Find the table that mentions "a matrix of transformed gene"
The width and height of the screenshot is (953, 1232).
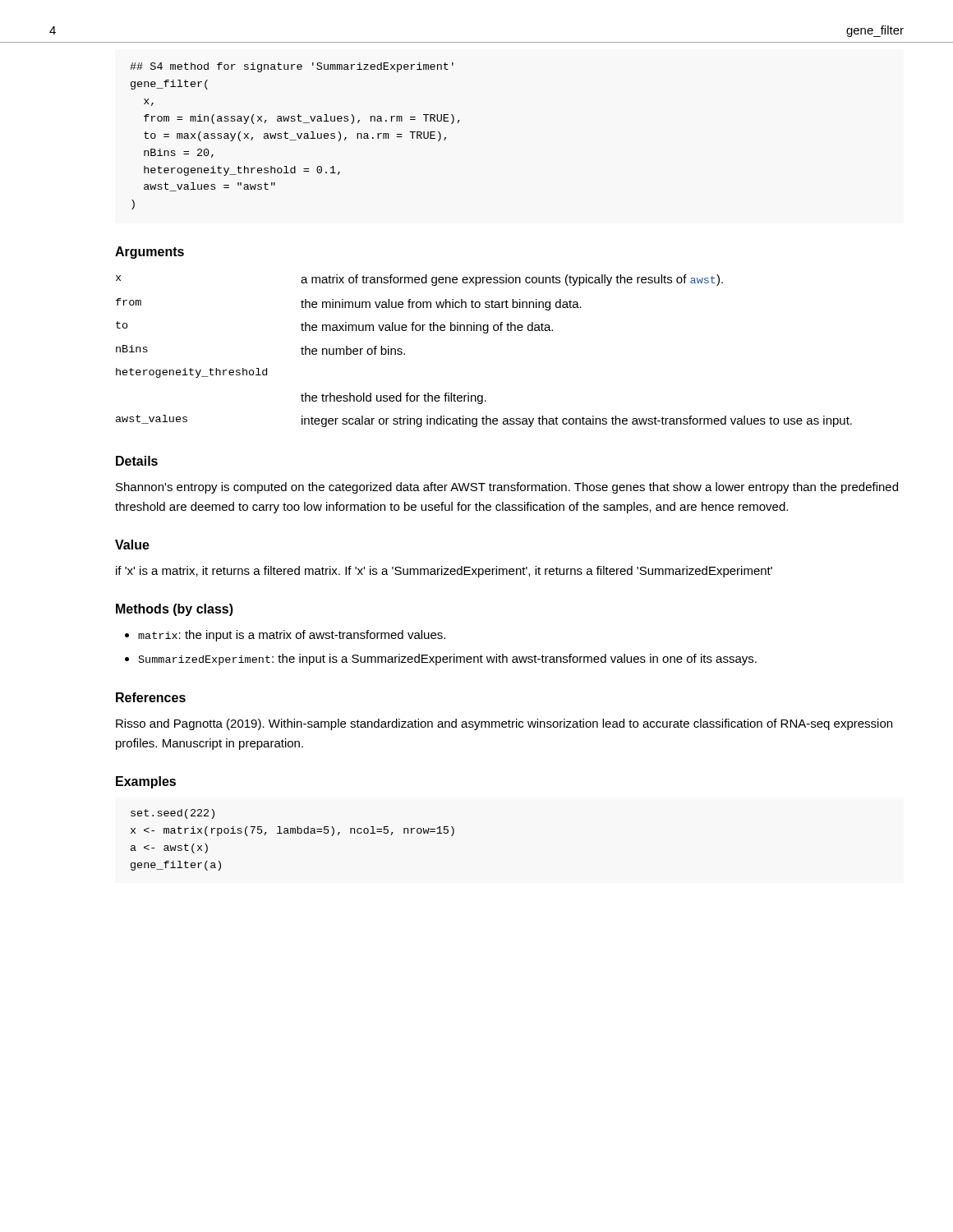pos(509,350)
